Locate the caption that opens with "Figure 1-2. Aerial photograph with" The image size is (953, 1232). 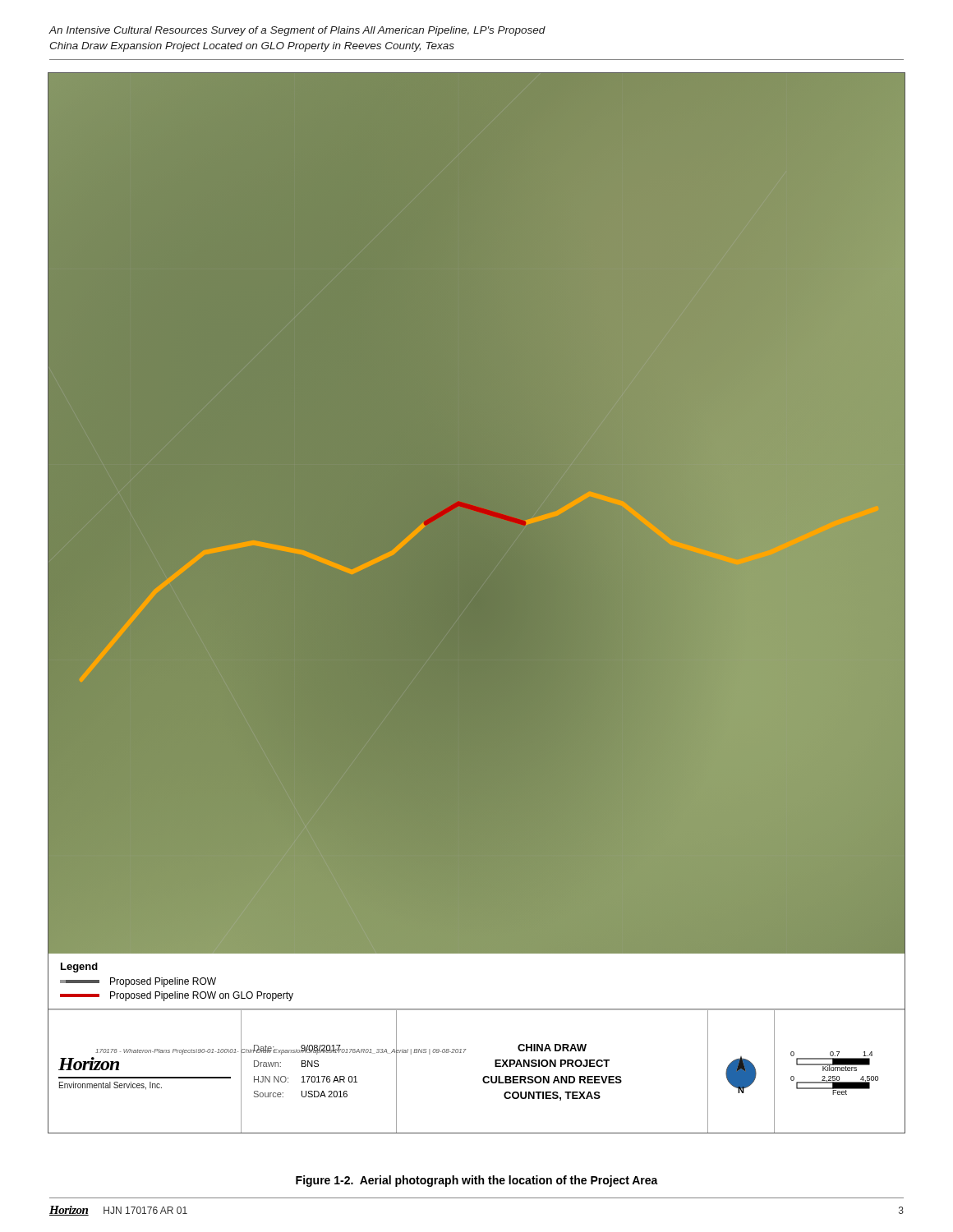[x=476, y=1180]
